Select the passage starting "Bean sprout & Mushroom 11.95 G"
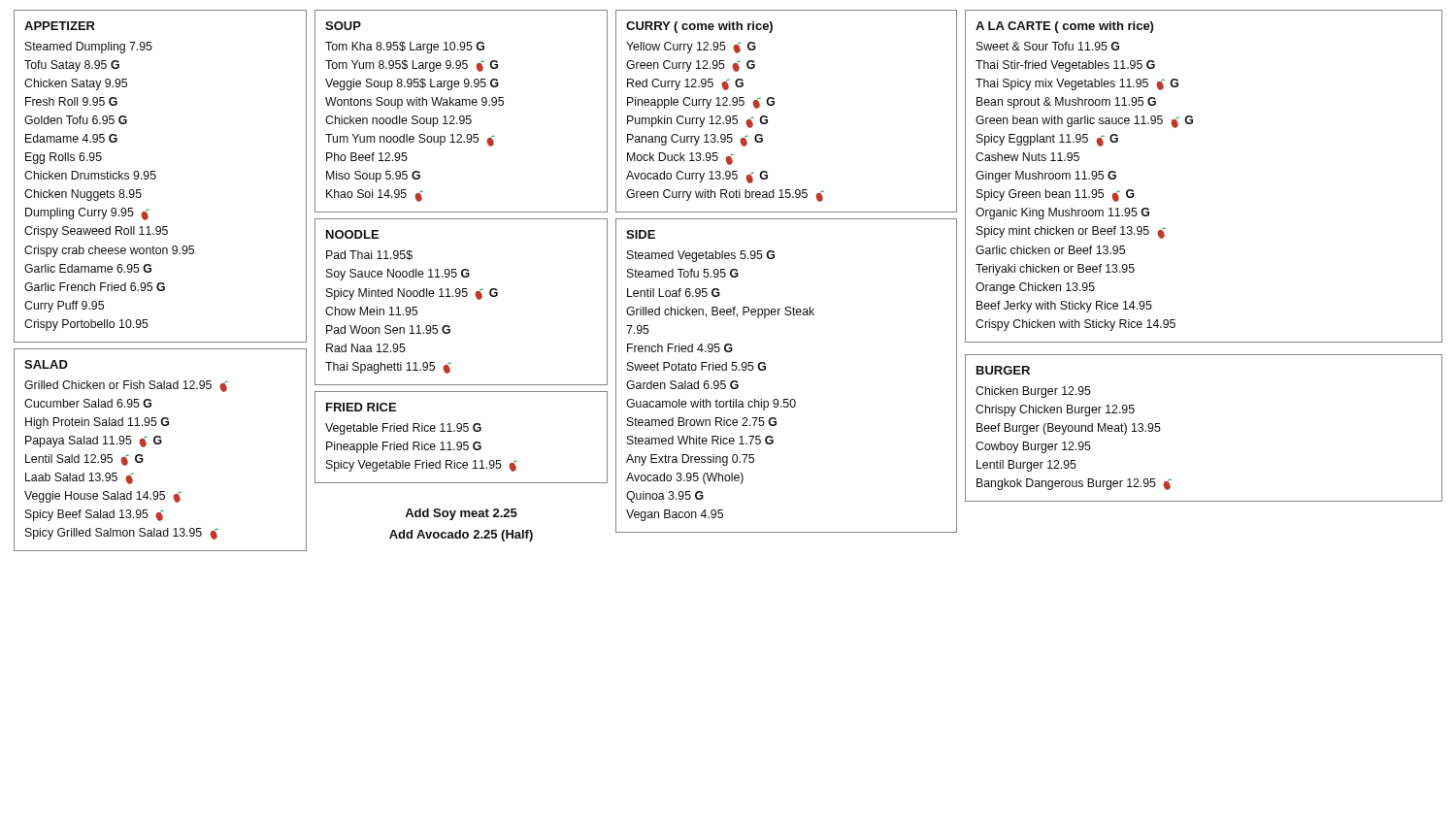Viewport: 1456px width, 819px height. pos(1066,102)
